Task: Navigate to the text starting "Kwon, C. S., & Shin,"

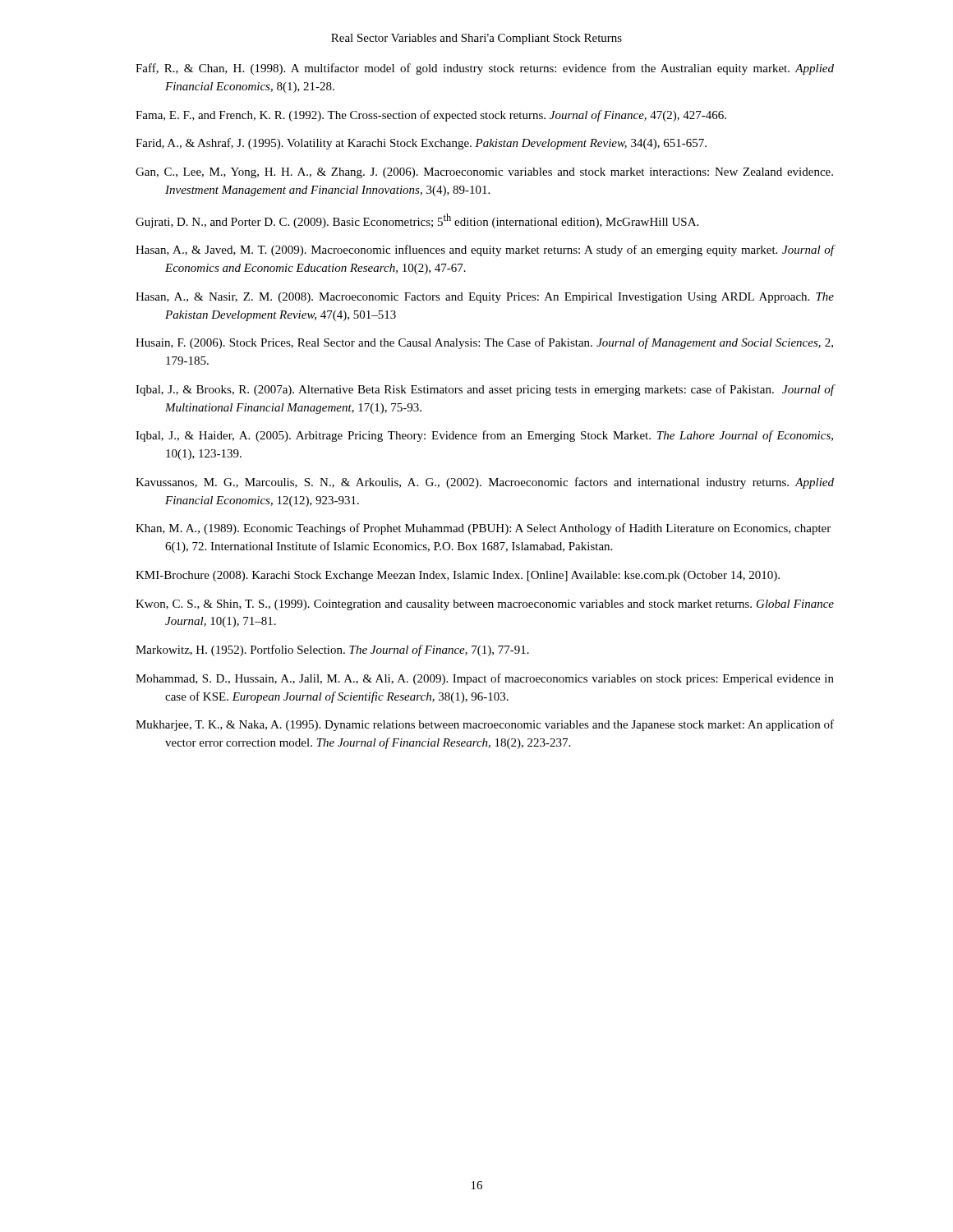Action: point(485,612)
